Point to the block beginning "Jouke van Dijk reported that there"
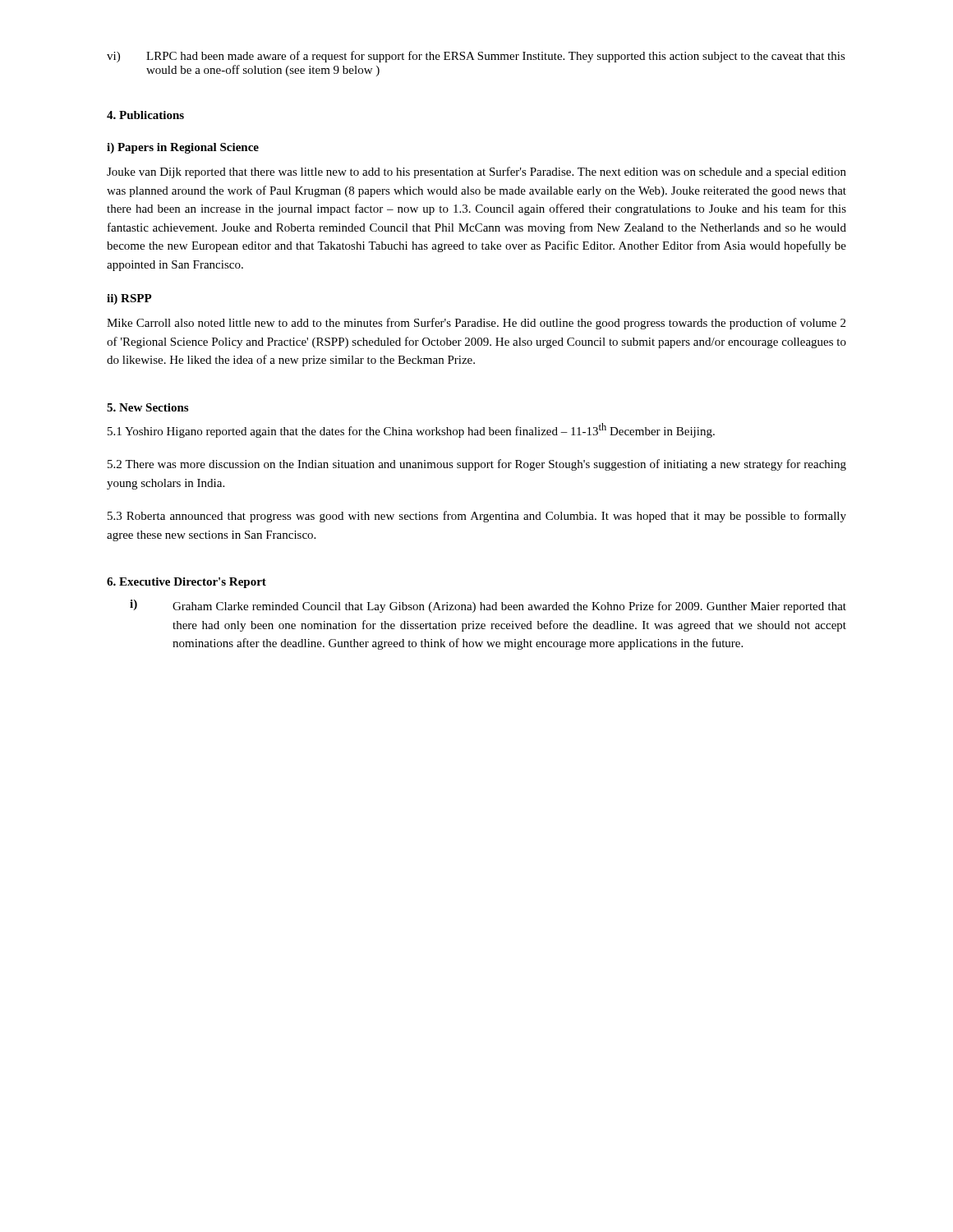 (x=476, y=218)
